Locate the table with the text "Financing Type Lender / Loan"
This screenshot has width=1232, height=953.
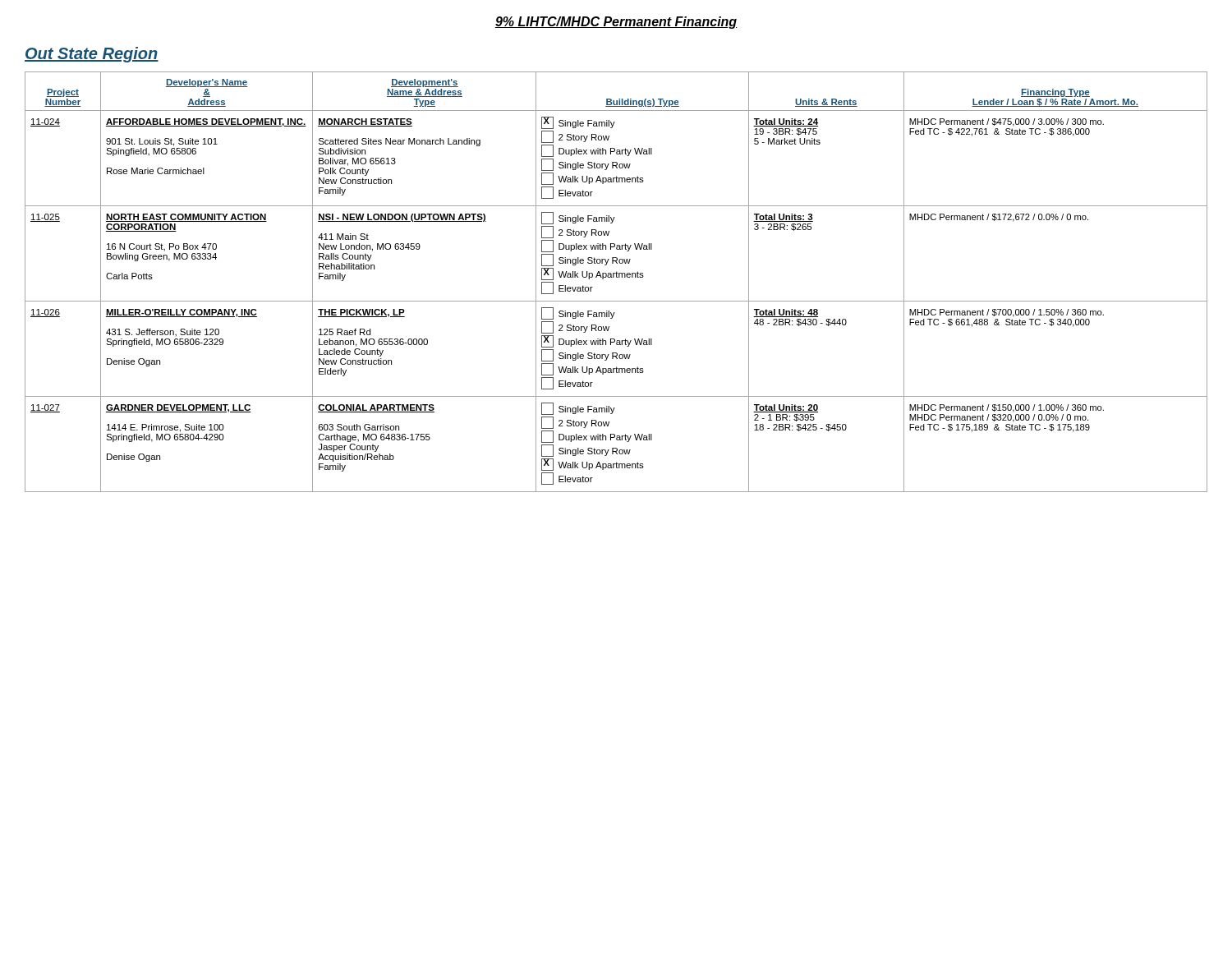point(616,282)
